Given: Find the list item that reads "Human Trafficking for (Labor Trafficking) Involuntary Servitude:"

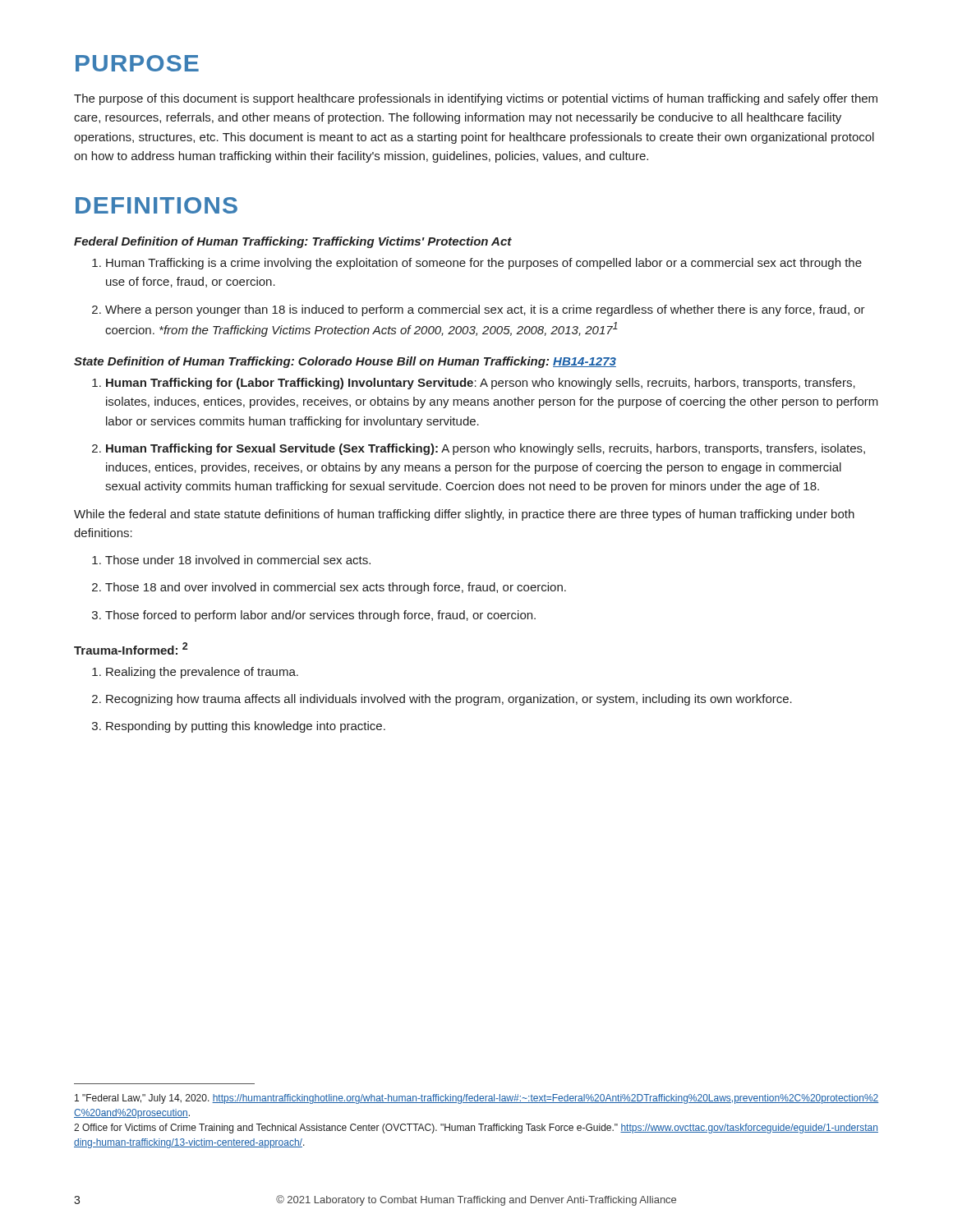Looking at the screenshot, I should tap(492, 402).
